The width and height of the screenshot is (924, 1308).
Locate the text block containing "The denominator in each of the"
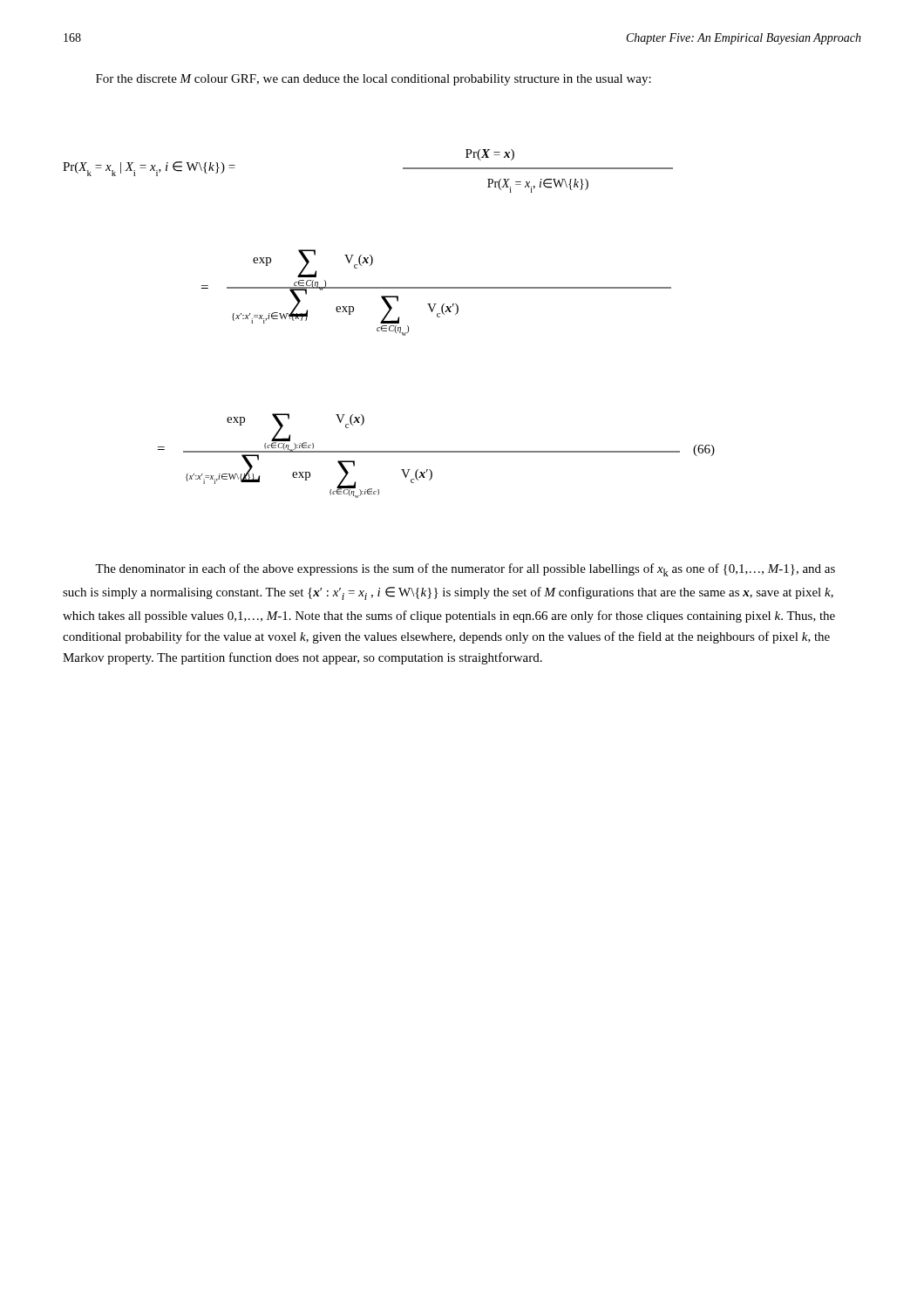tap(462, 613)
